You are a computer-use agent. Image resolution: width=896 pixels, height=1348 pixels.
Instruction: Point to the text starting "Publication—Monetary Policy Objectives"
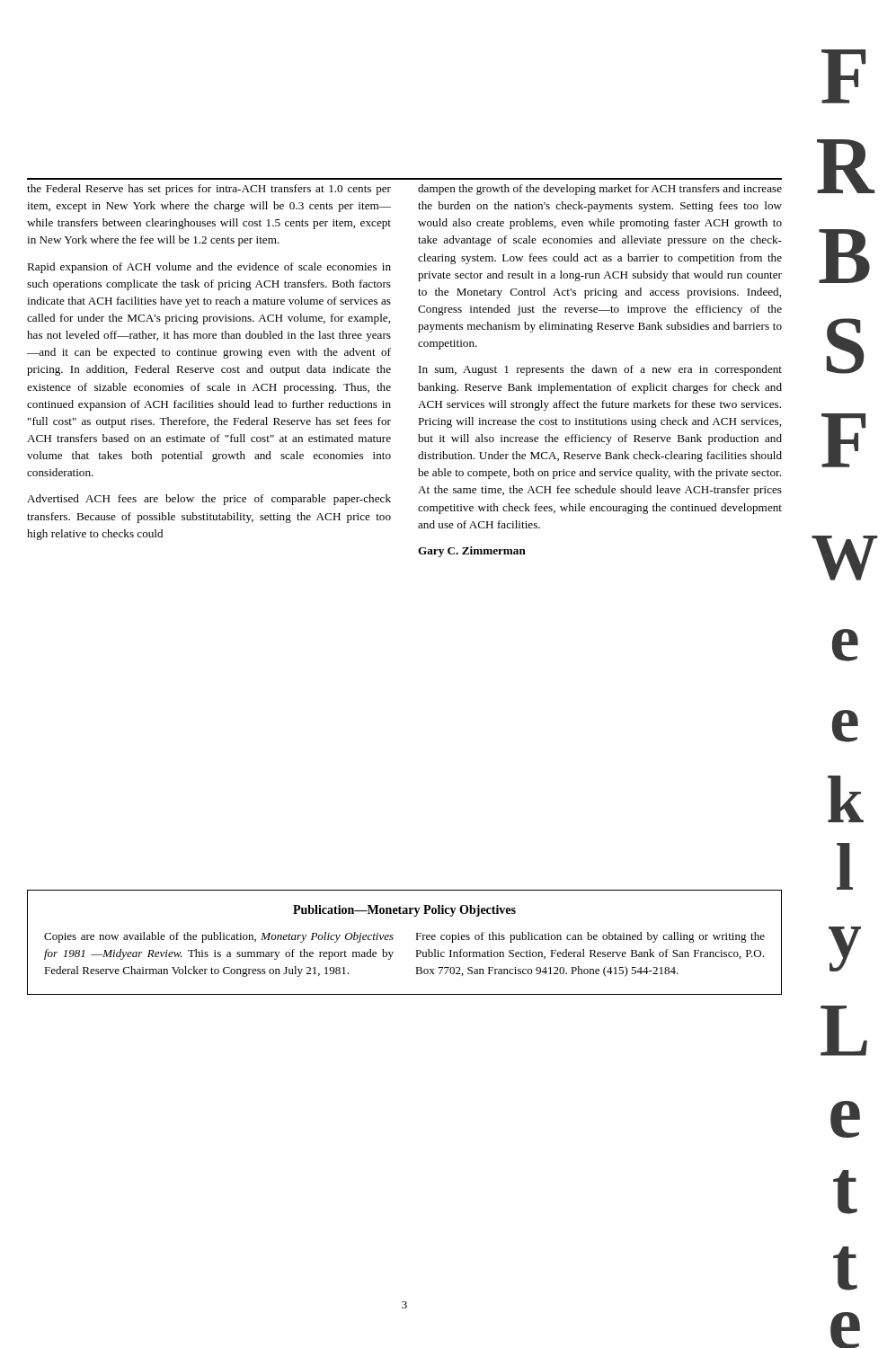(404, 910)
